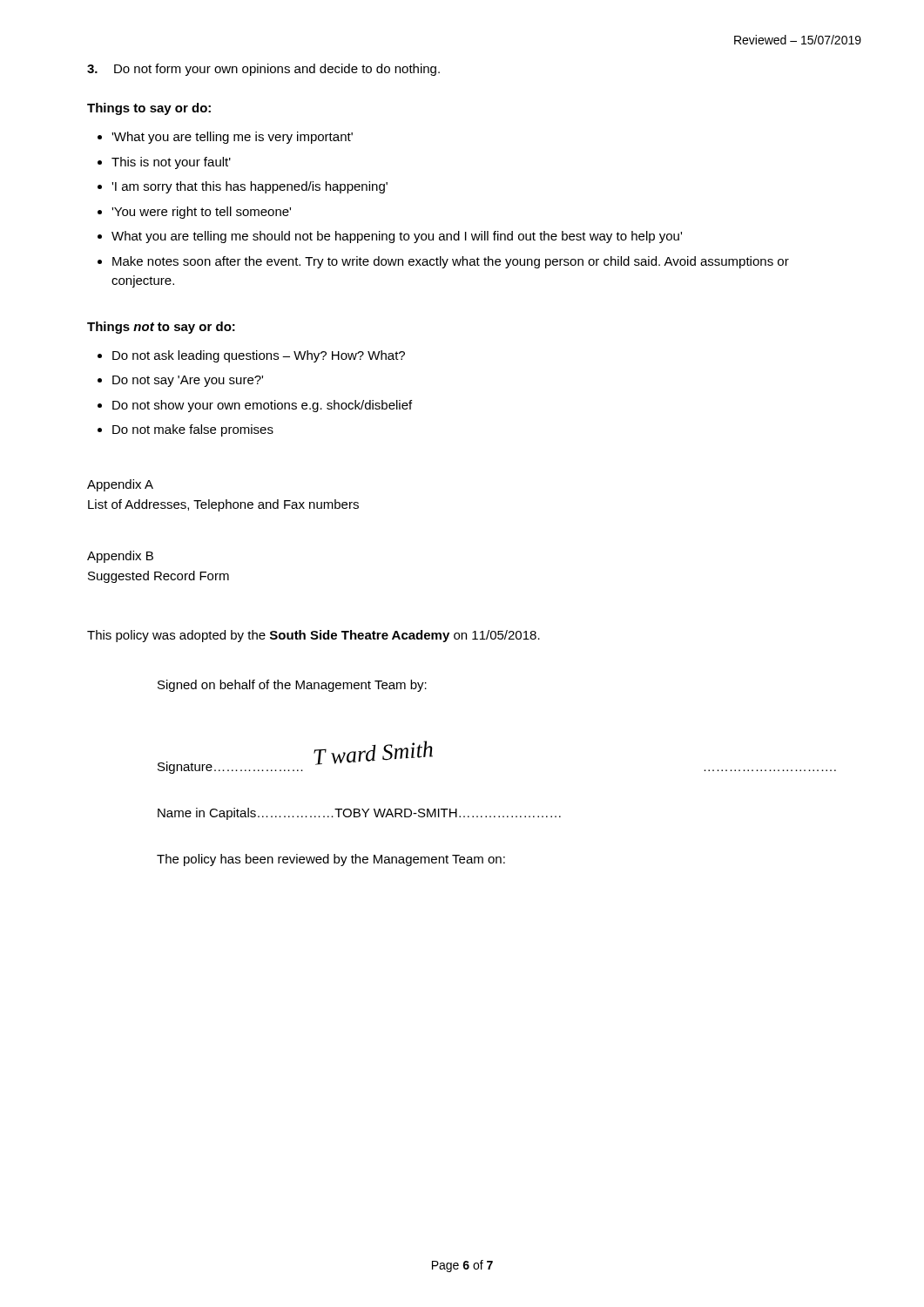924x1307 pixels.
Task: Select the section header that reads "Things not to say or do:"
Action: pos(162,326)
